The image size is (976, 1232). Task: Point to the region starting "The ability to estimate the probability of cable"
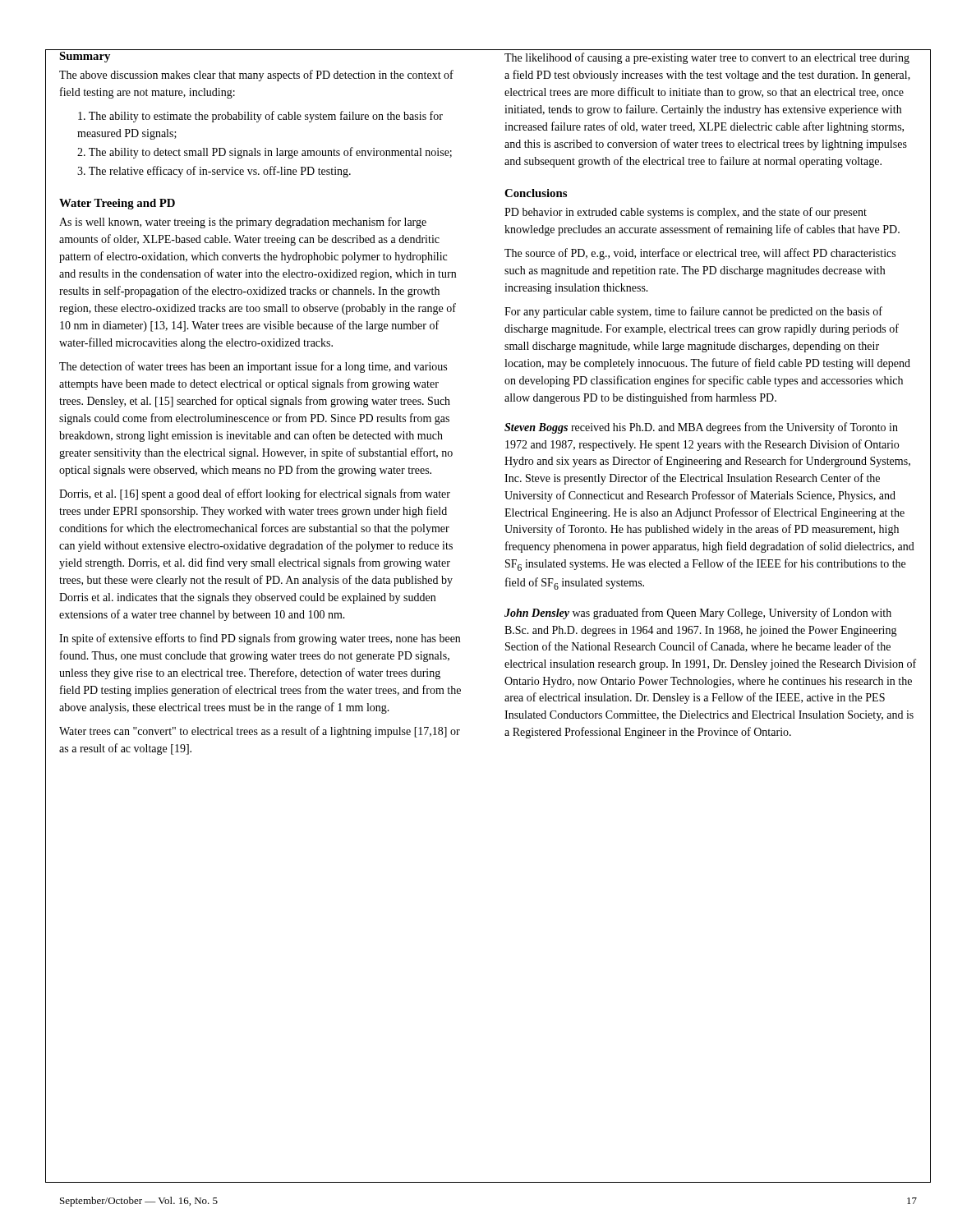(260, 125)
